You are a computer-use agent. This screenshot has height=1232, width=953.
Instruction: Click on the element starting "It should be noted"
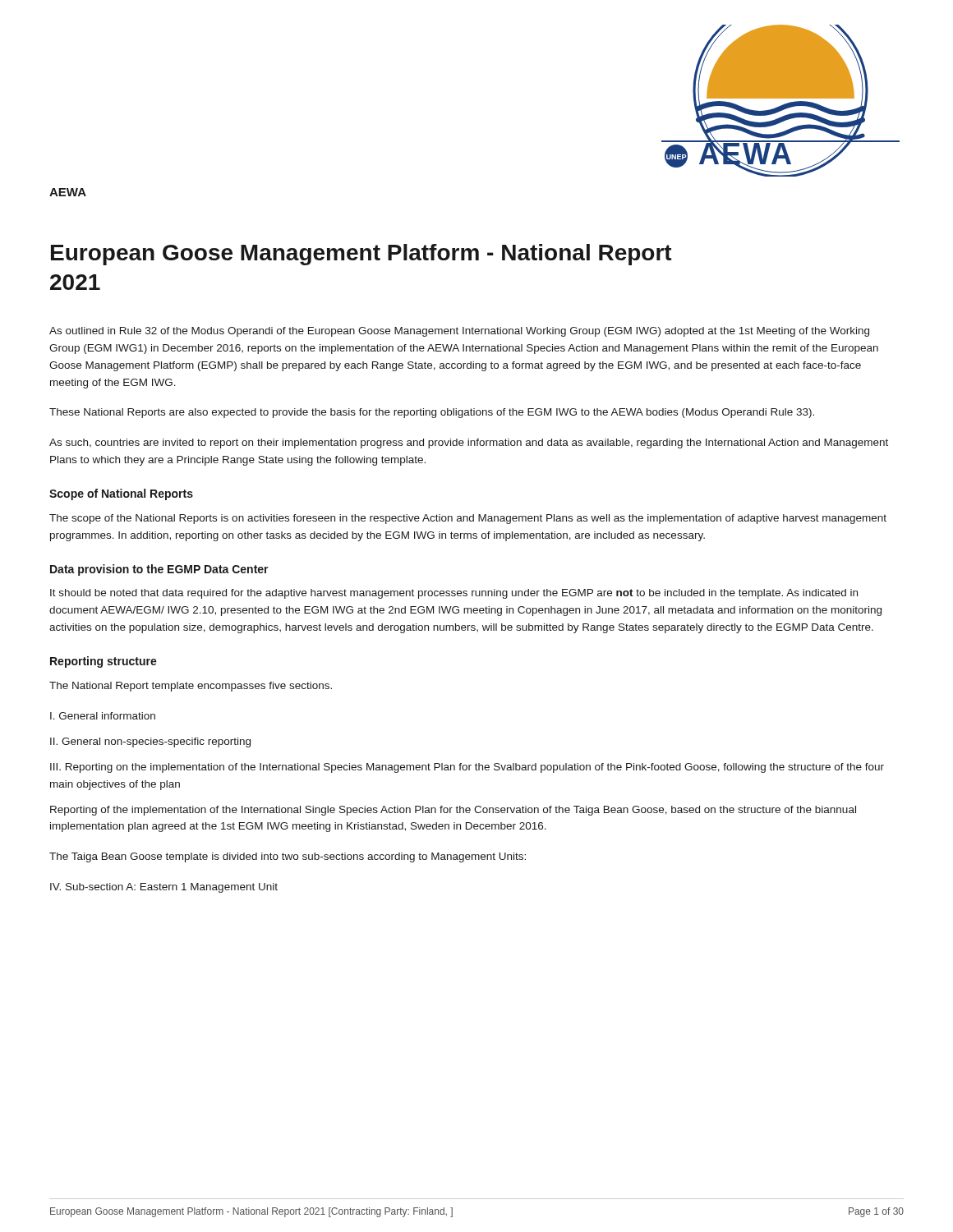pyautogui.click(x=476, y=611)
